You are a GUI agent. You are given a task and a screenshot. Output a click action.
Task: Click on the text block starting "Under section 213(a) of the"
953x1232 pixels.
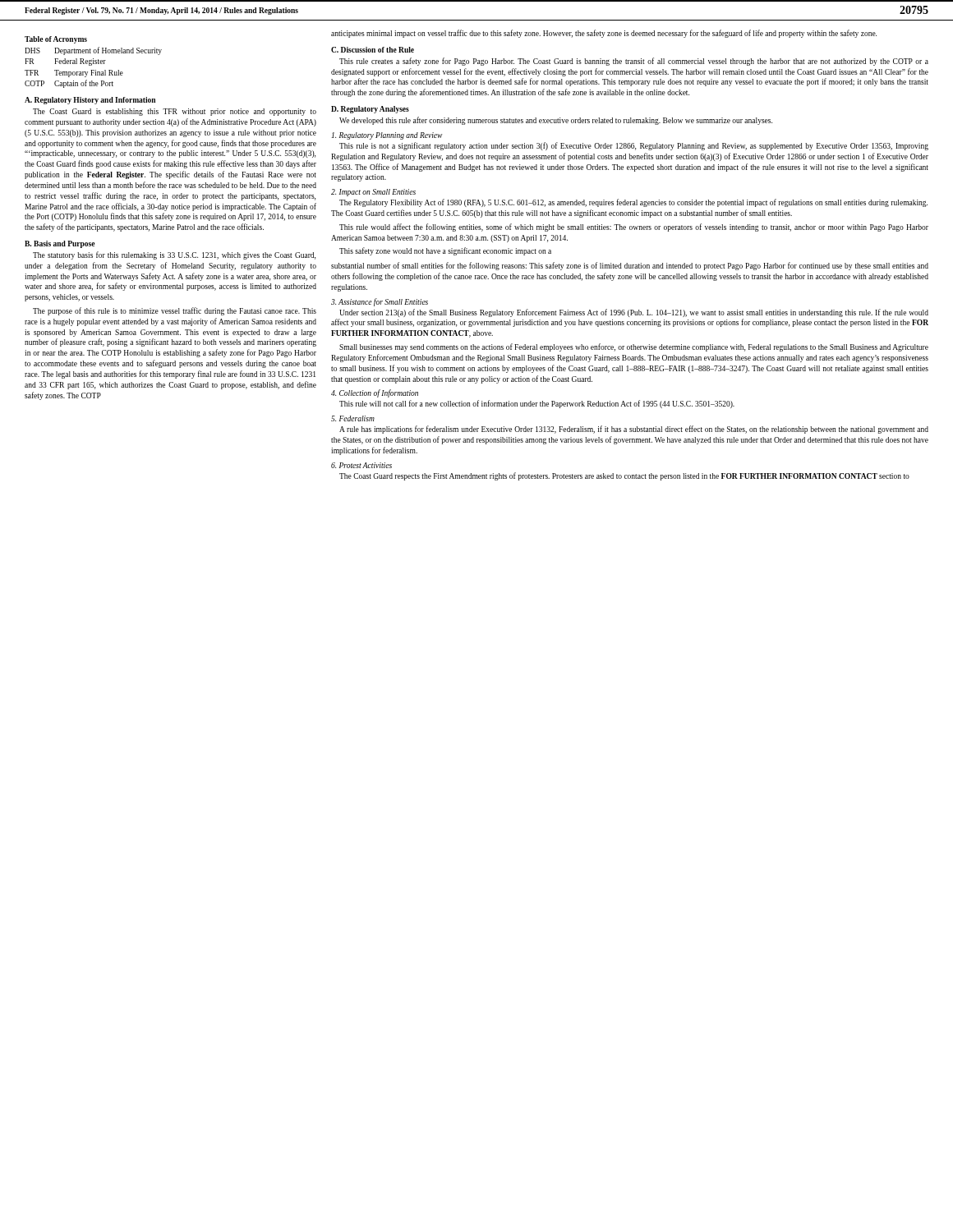click(x=630, y=346)
